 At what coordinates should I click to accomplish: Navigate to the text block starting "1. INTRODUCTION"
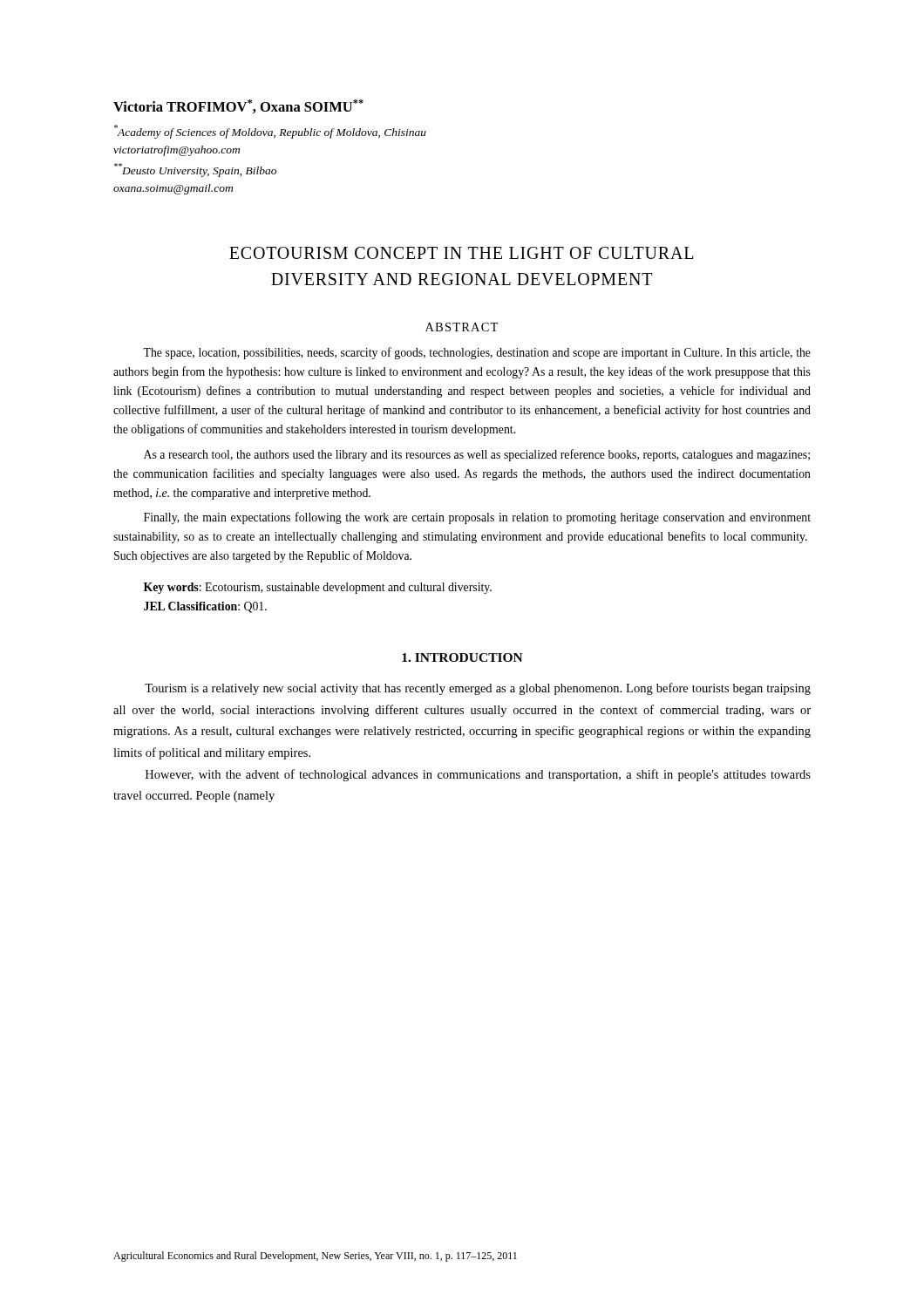[462, 657]
